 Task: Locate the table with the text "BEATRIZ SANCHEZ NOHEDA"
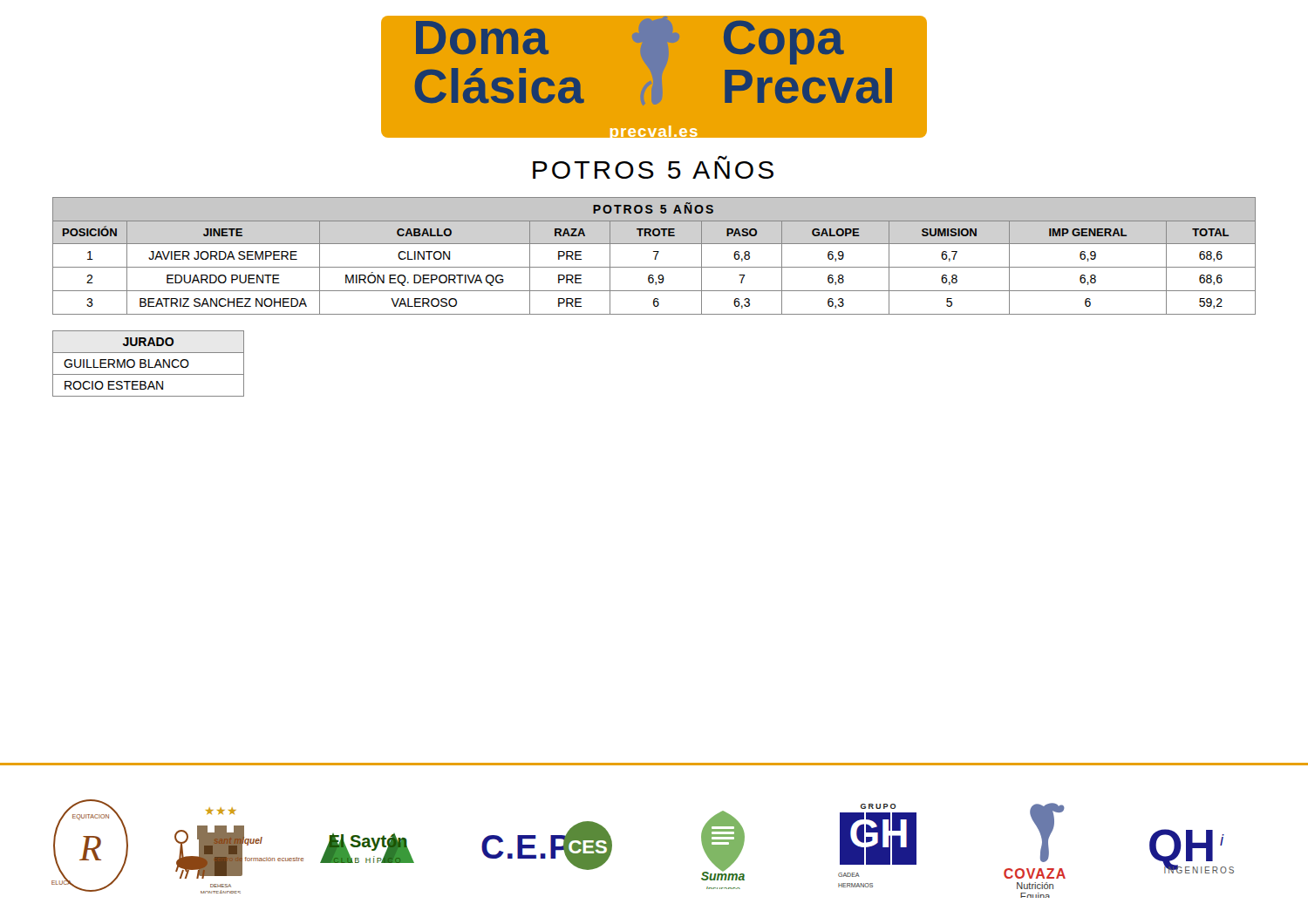(x=654, y=256)
